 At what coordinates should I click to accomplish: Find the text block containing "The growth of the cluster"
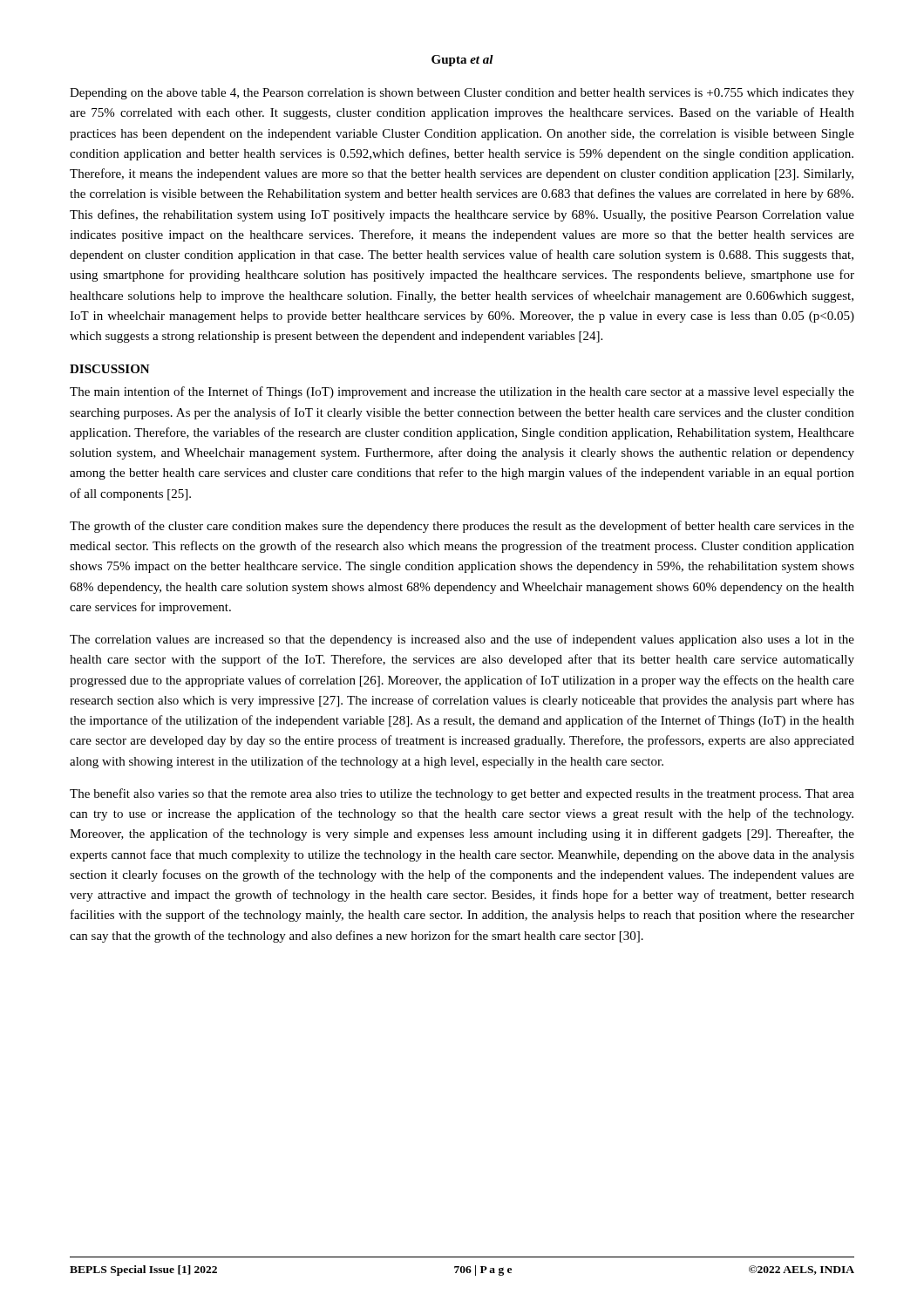(462, 566)
